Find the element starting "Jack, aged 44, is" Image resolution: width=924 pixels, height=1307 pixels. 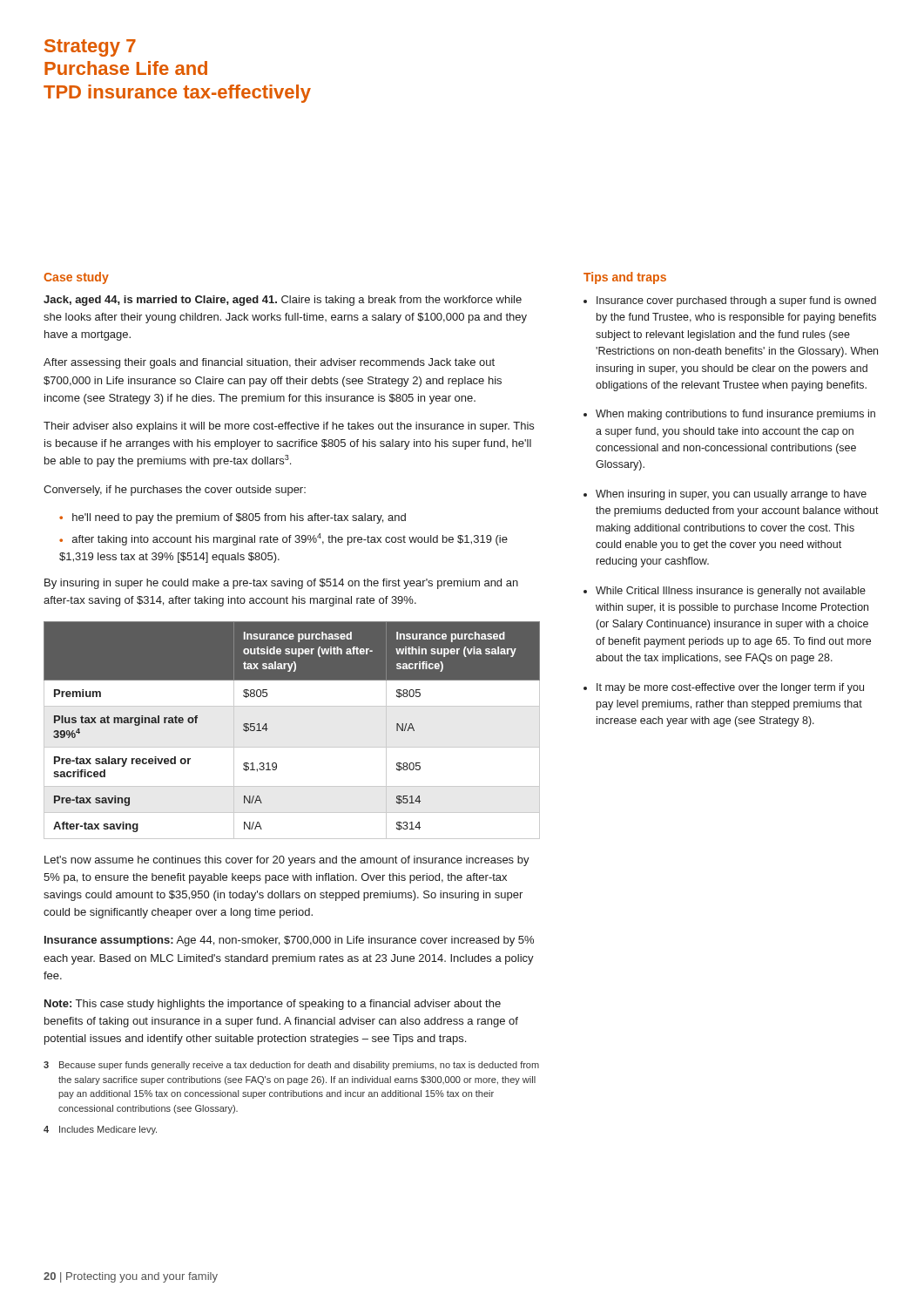pos(292,317)
